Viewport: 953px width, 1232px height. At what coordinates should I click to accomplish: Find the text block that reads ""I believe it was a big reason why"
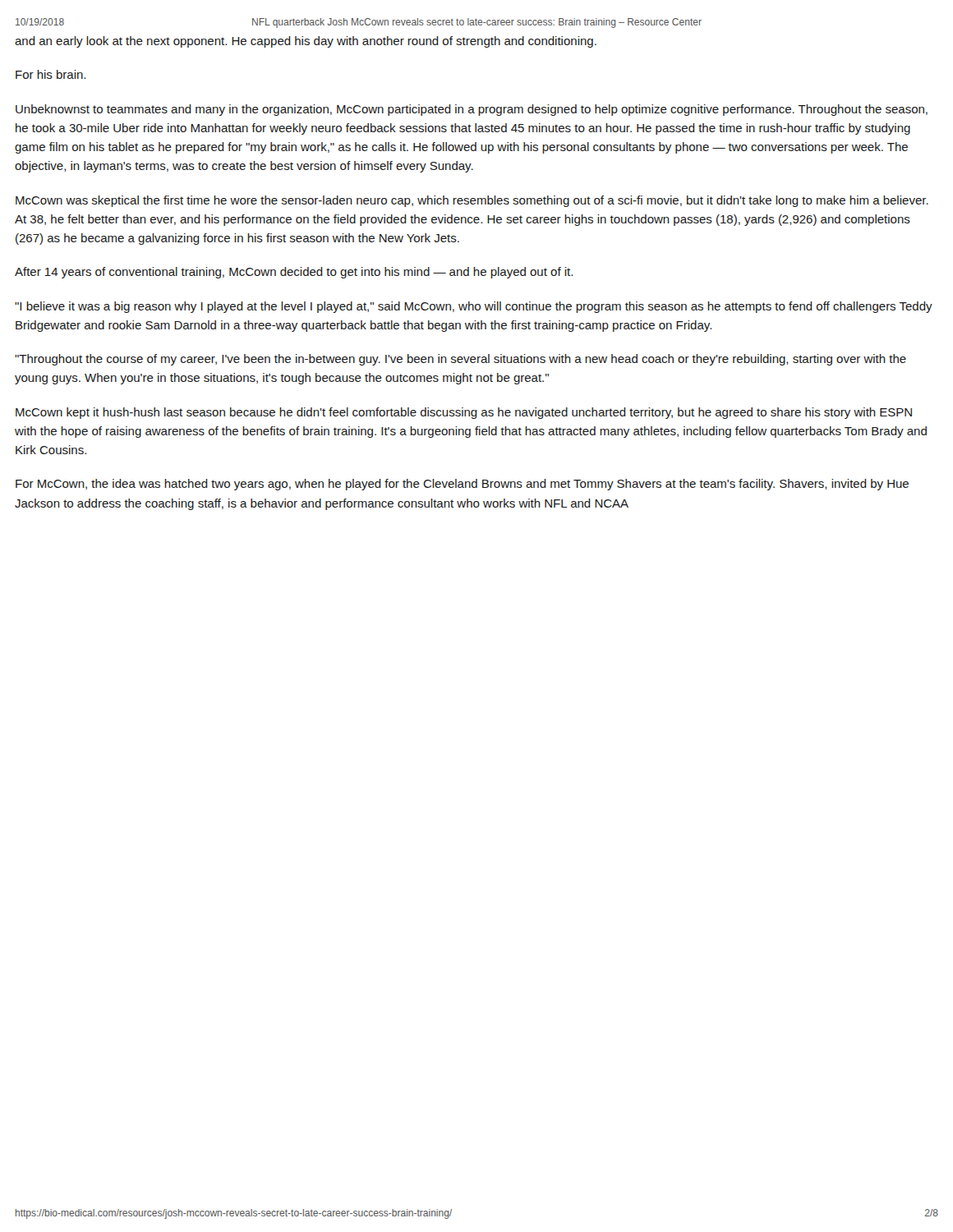(x=473, y=315)
